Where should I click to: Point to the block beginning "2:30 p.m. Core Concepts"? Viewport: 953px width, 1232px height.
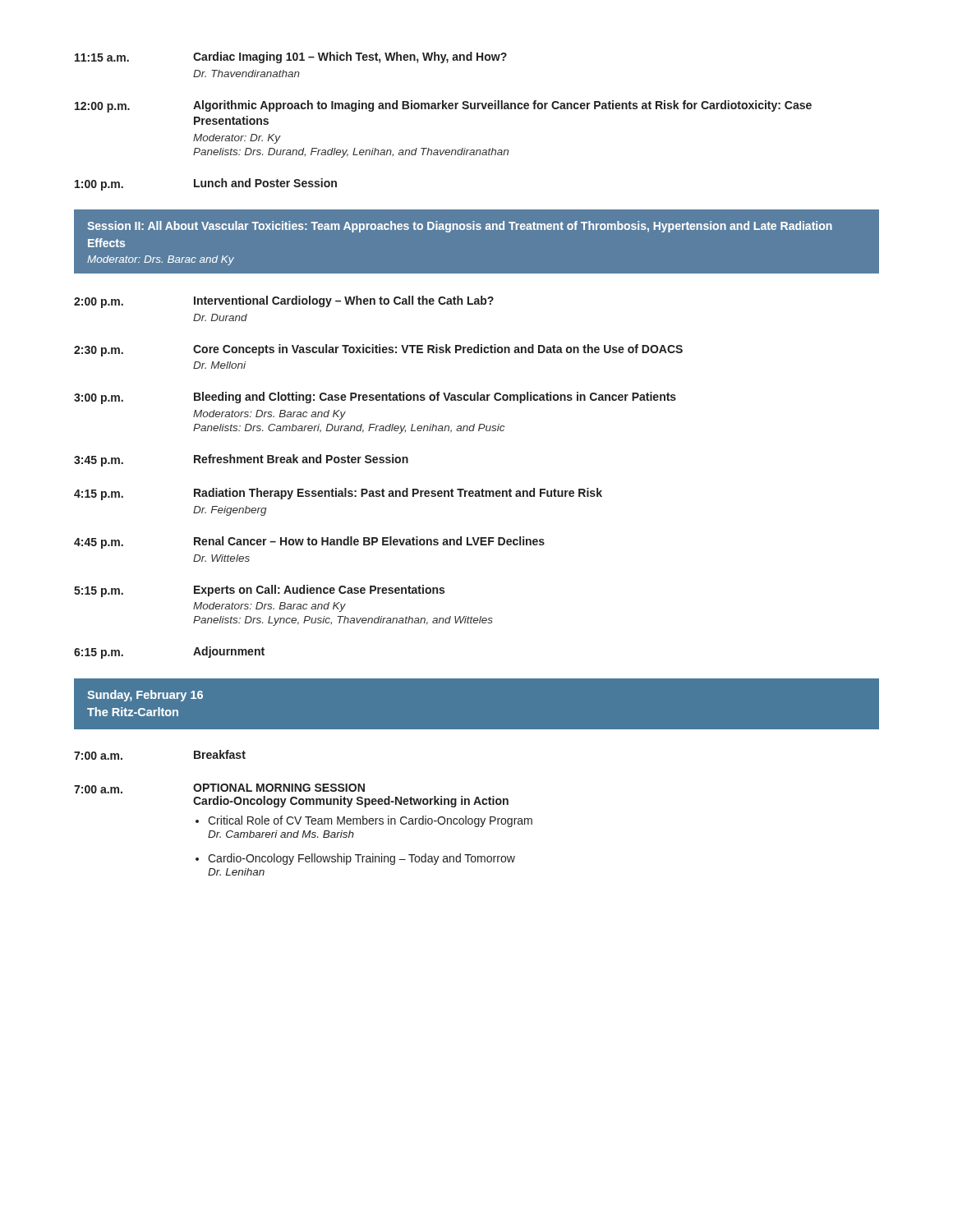[x=476, y=356]
